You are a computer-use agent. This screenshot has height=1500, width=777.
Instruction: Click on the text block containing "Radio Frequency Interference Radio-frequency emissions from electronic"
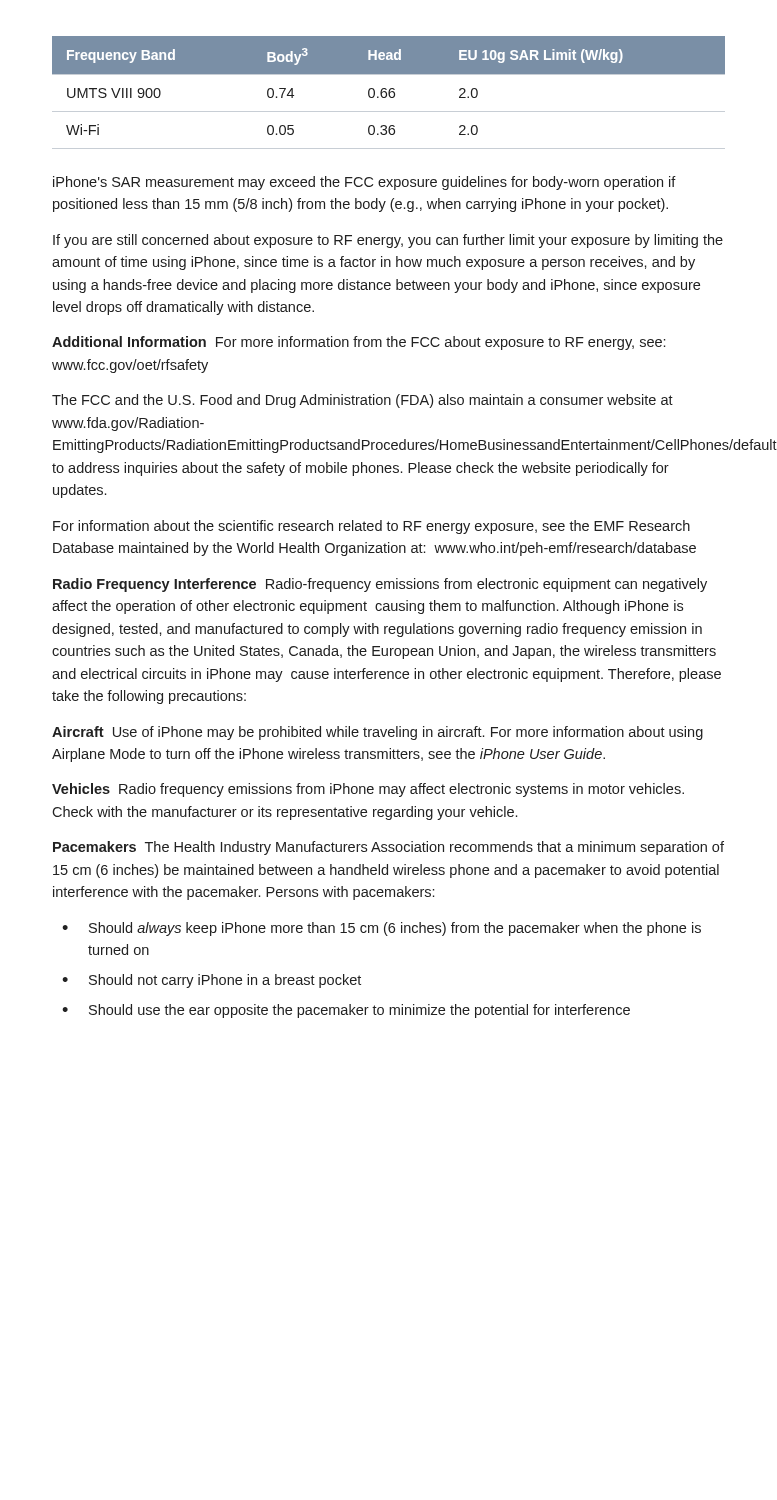[387, 640]
